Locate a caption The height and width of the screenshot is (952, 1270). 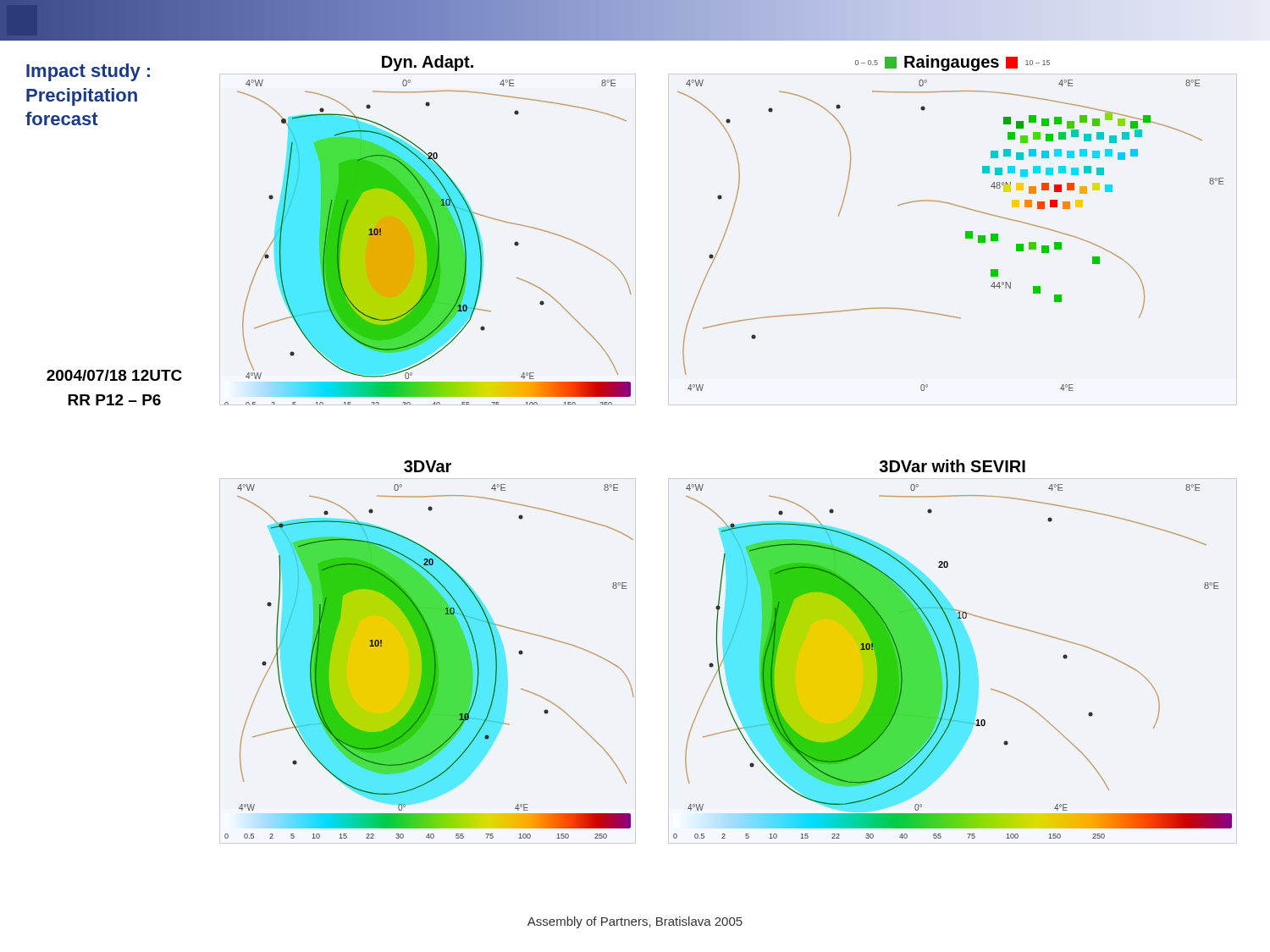(x=635, y=921)
